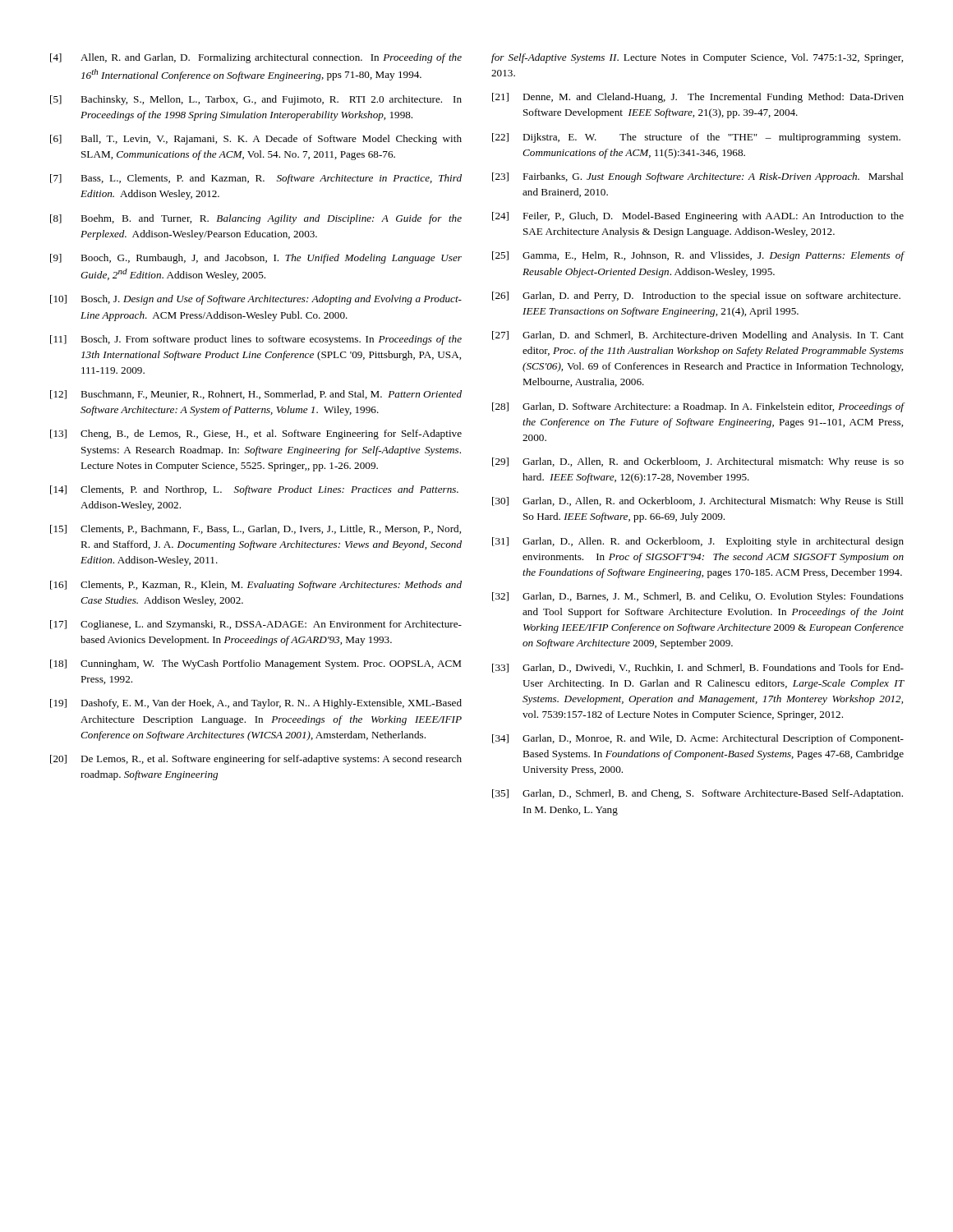The height and width of the screenshot is (1232, 953).
Task: Select the list item that says "[33] Garlan, D., Dwivedi,"
Action: (698, 691)
